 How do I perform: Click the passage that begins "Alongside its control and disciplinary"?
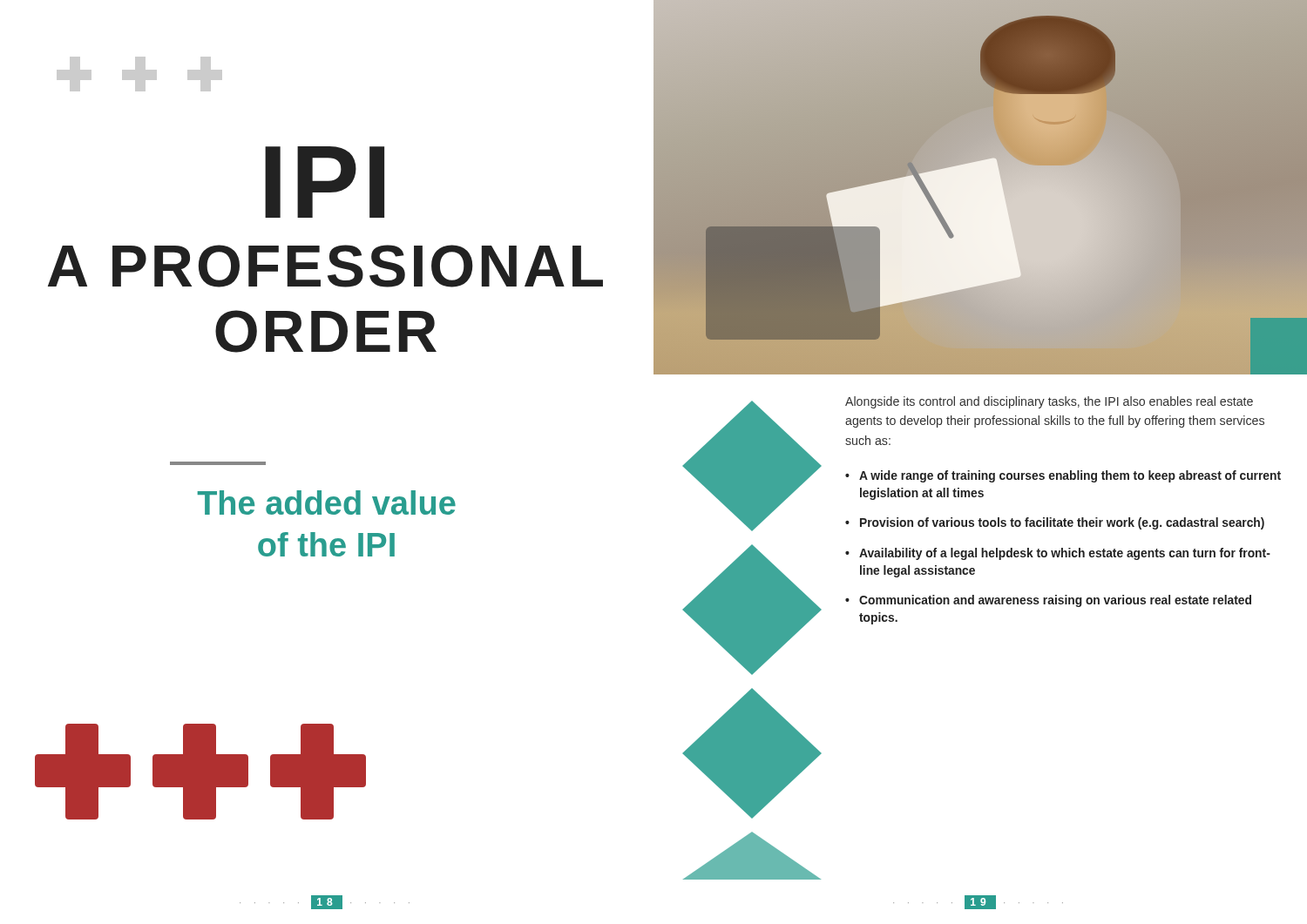[x=1055, y=421]
